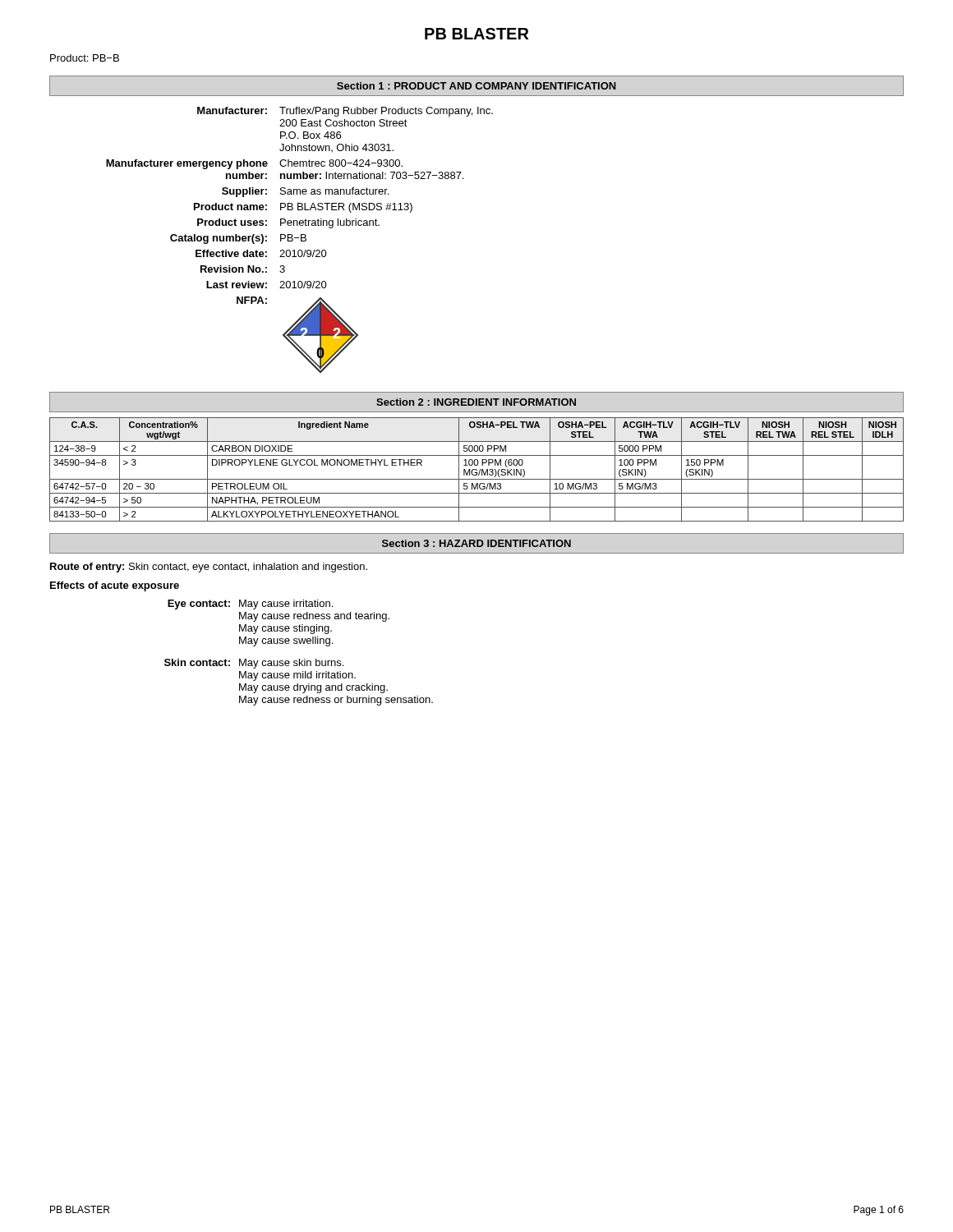Select the element starting "Effects of acute exposure"

(114, 585)
